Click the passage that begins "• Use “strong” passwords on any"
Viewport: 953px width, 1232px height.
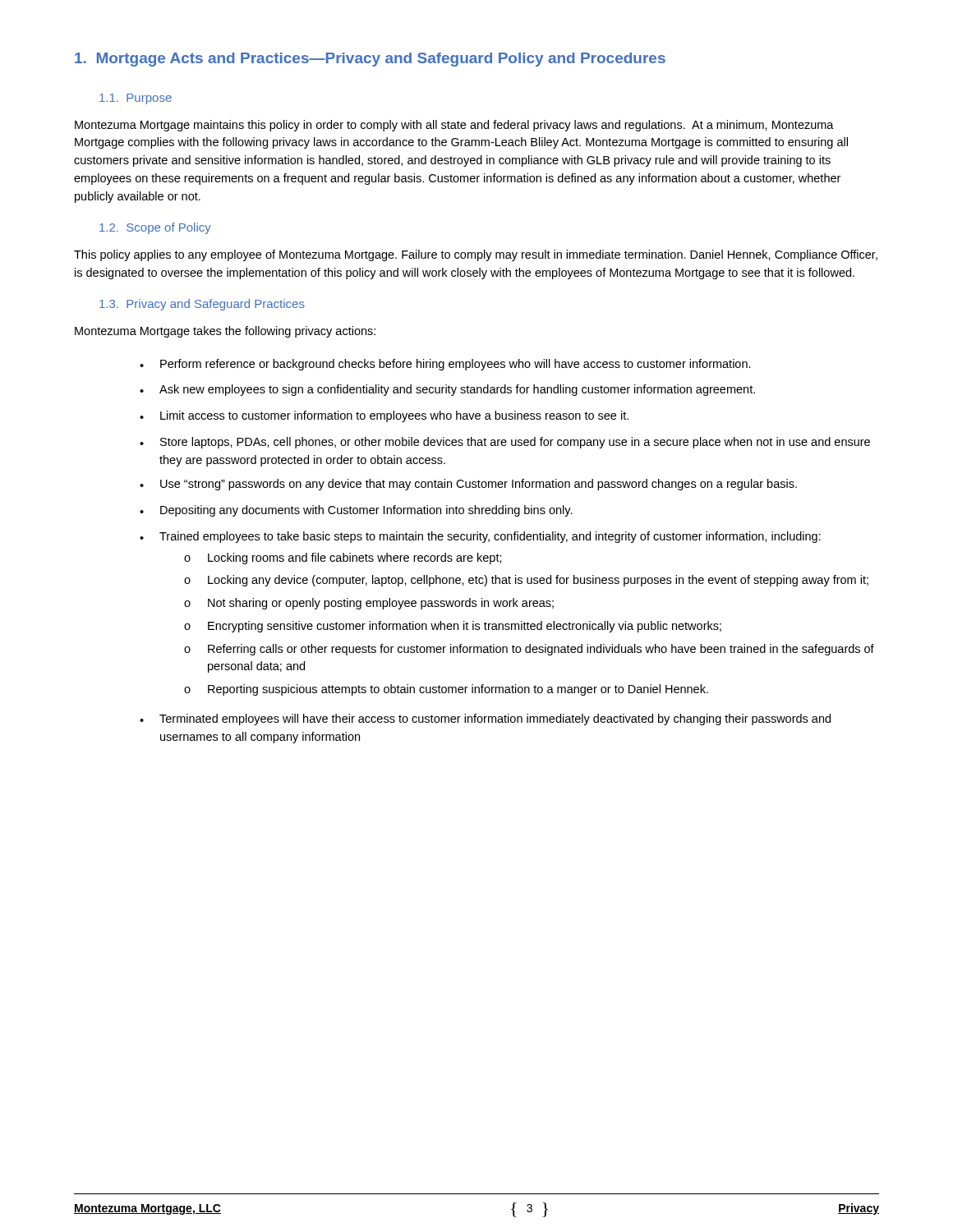(509, 486)
